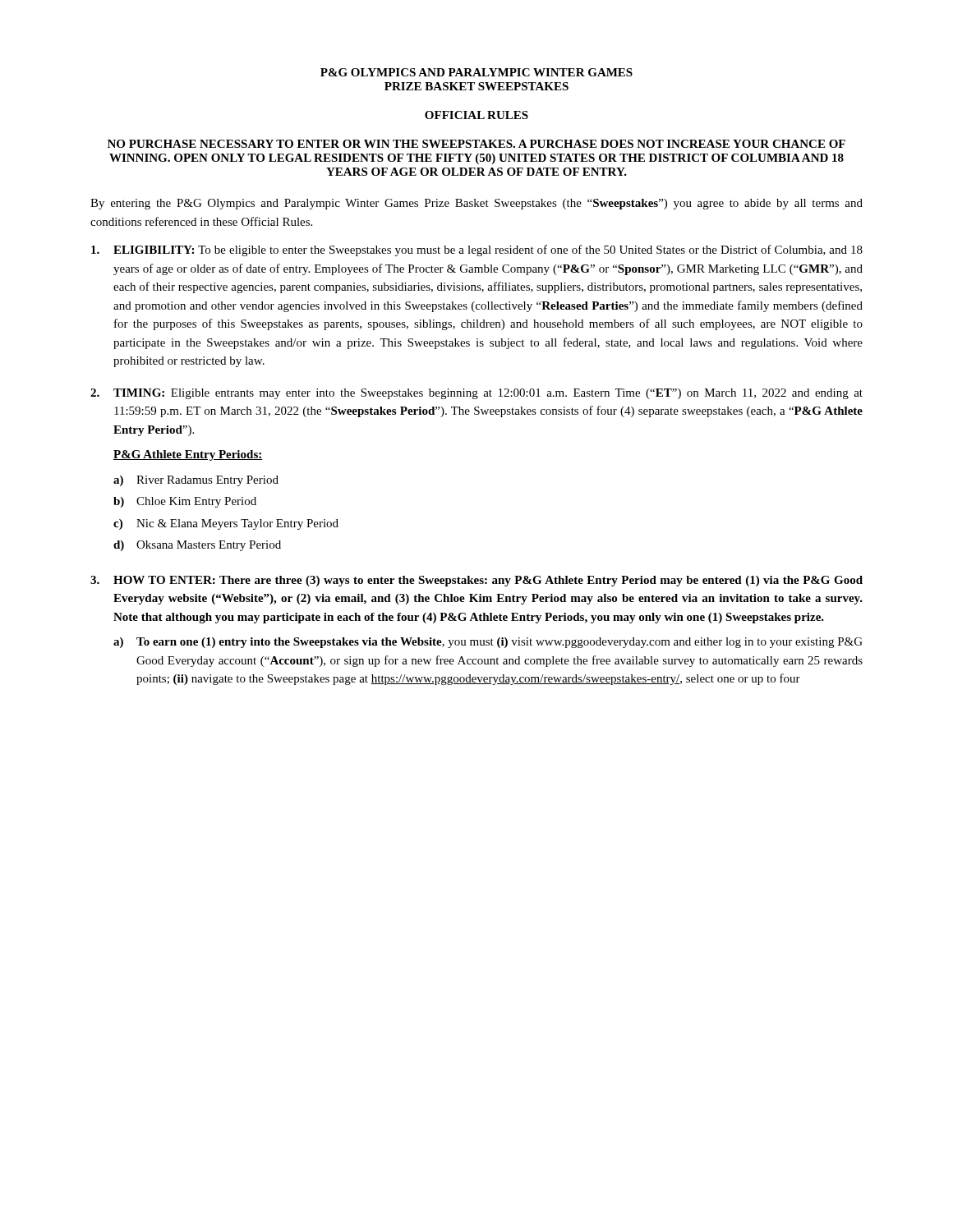The image size is (953, 1232).
Task: Select the list item that says "2. TIMING: Eligible entrants may enter into"
Action: 476,394
